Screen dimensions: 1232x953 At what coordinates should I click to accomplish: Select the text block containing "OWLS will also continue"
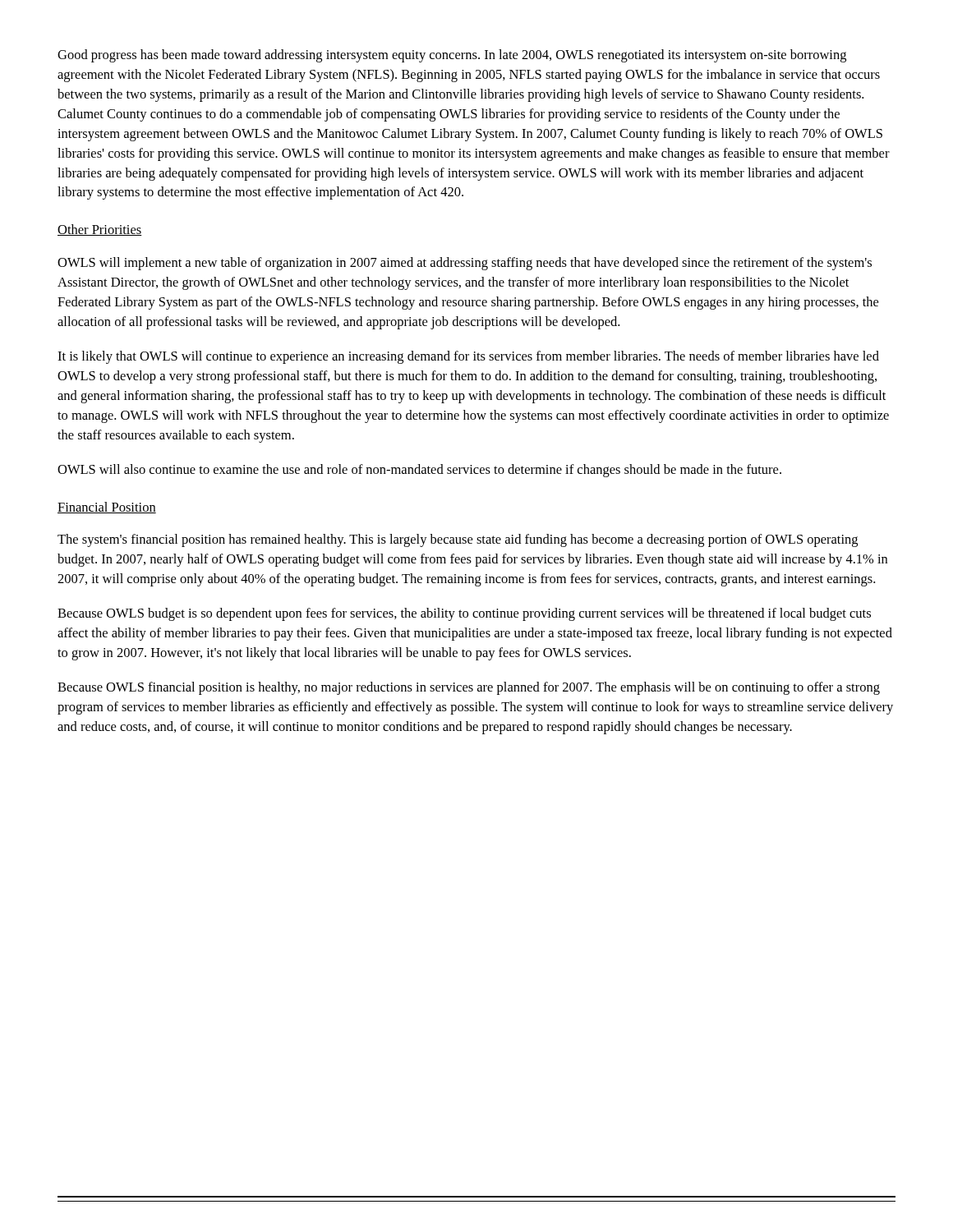pos(420,469)
